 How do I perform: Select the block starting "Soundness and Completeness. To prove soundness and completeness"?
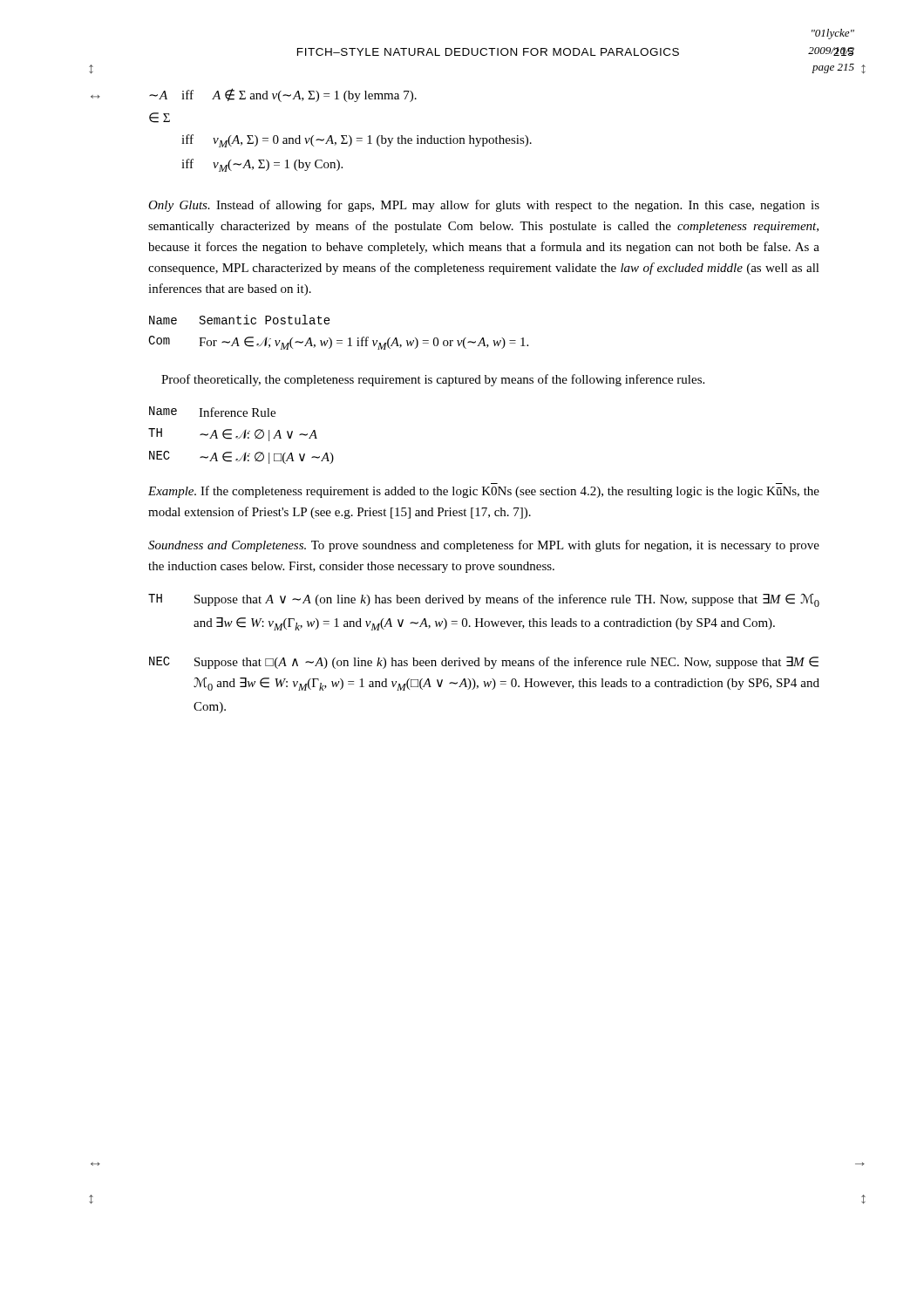pos(484,556)
